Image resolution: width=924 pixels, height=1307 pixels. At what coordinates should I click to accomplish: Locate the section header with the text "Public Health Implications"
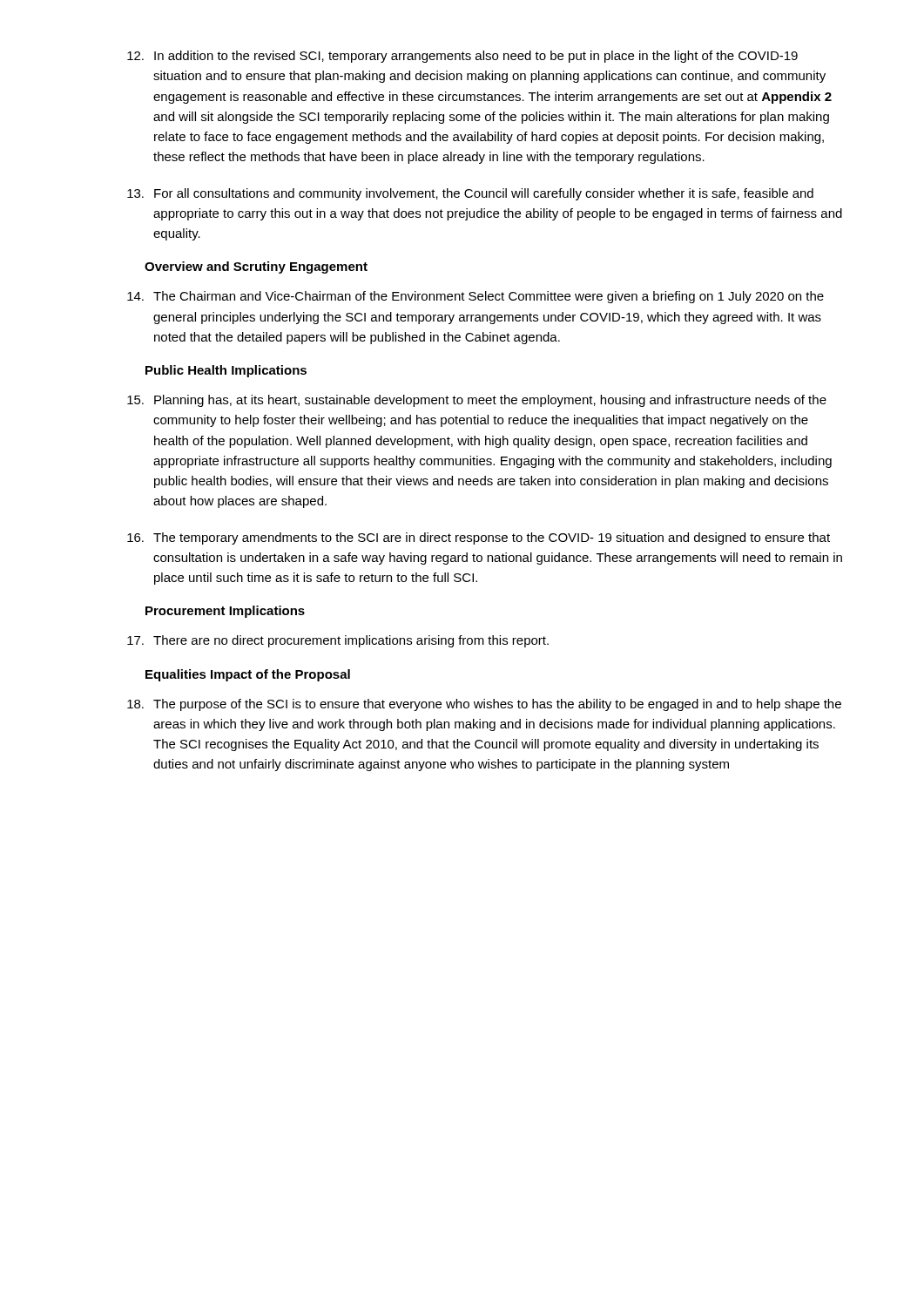[x=226, y=370]
